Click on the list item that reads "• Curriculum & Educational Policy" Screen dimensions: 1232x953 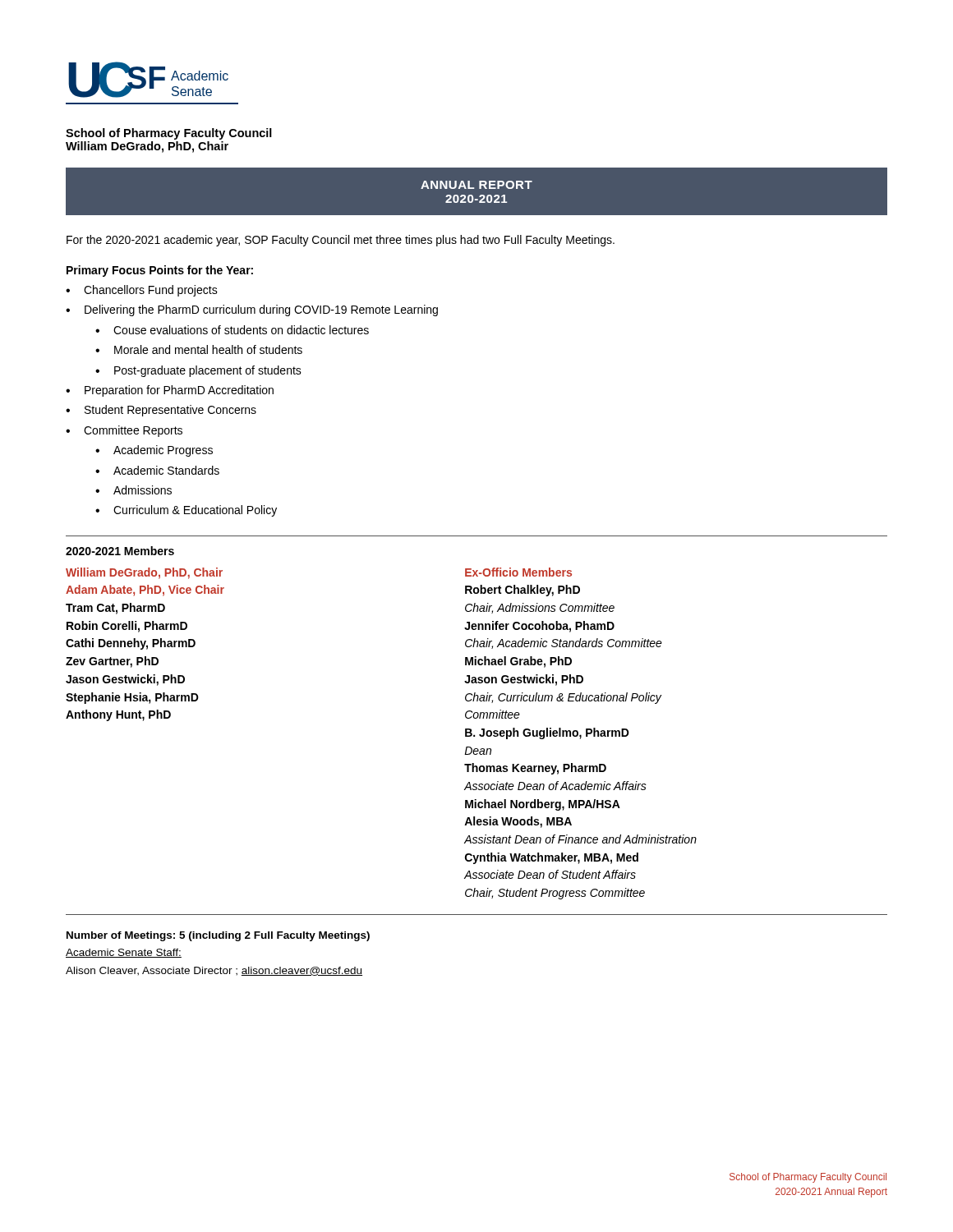(186, 511)
